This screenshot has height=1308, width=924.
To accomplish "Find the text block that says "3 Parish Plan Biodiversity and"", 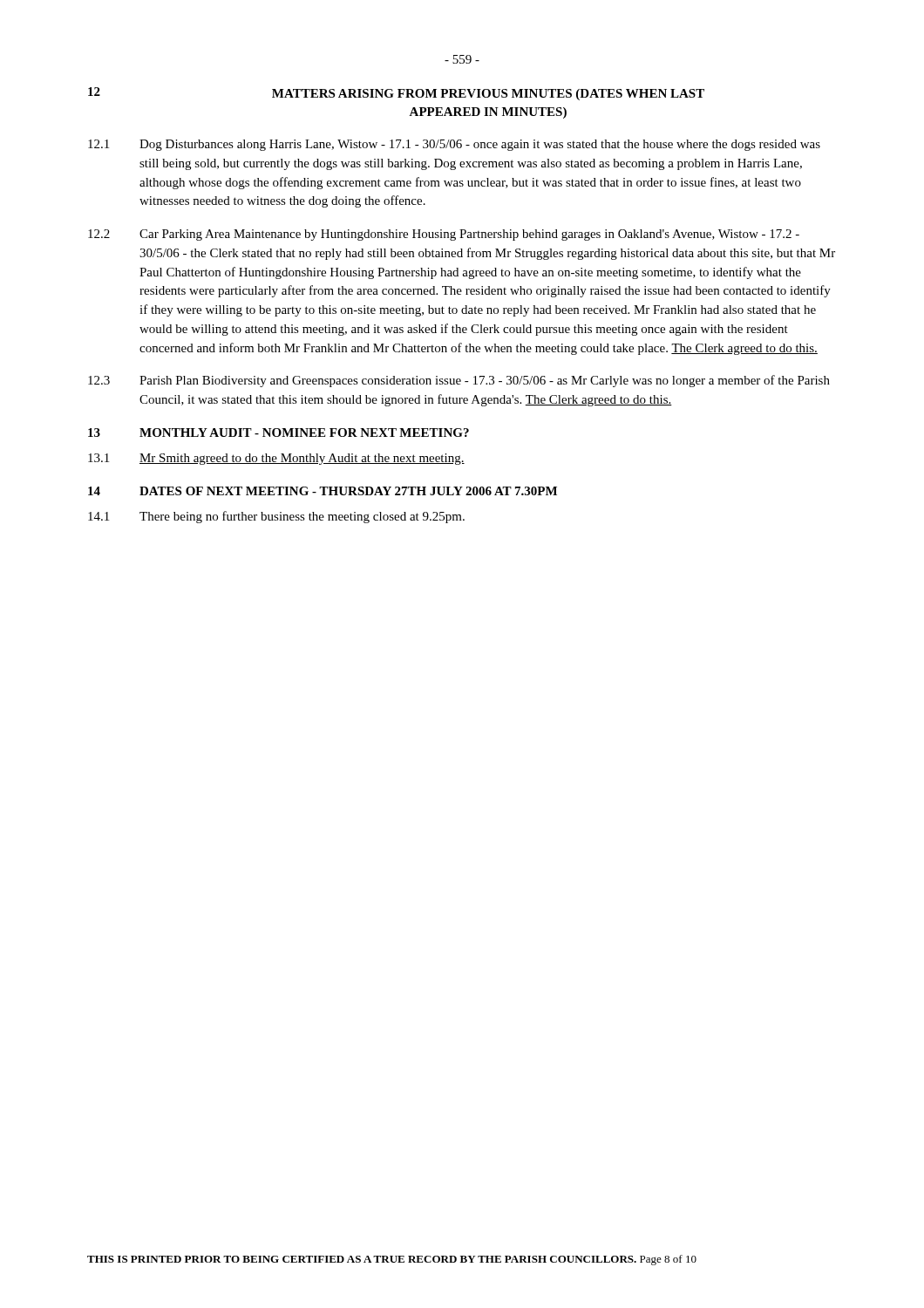I will tap(462, 391).
